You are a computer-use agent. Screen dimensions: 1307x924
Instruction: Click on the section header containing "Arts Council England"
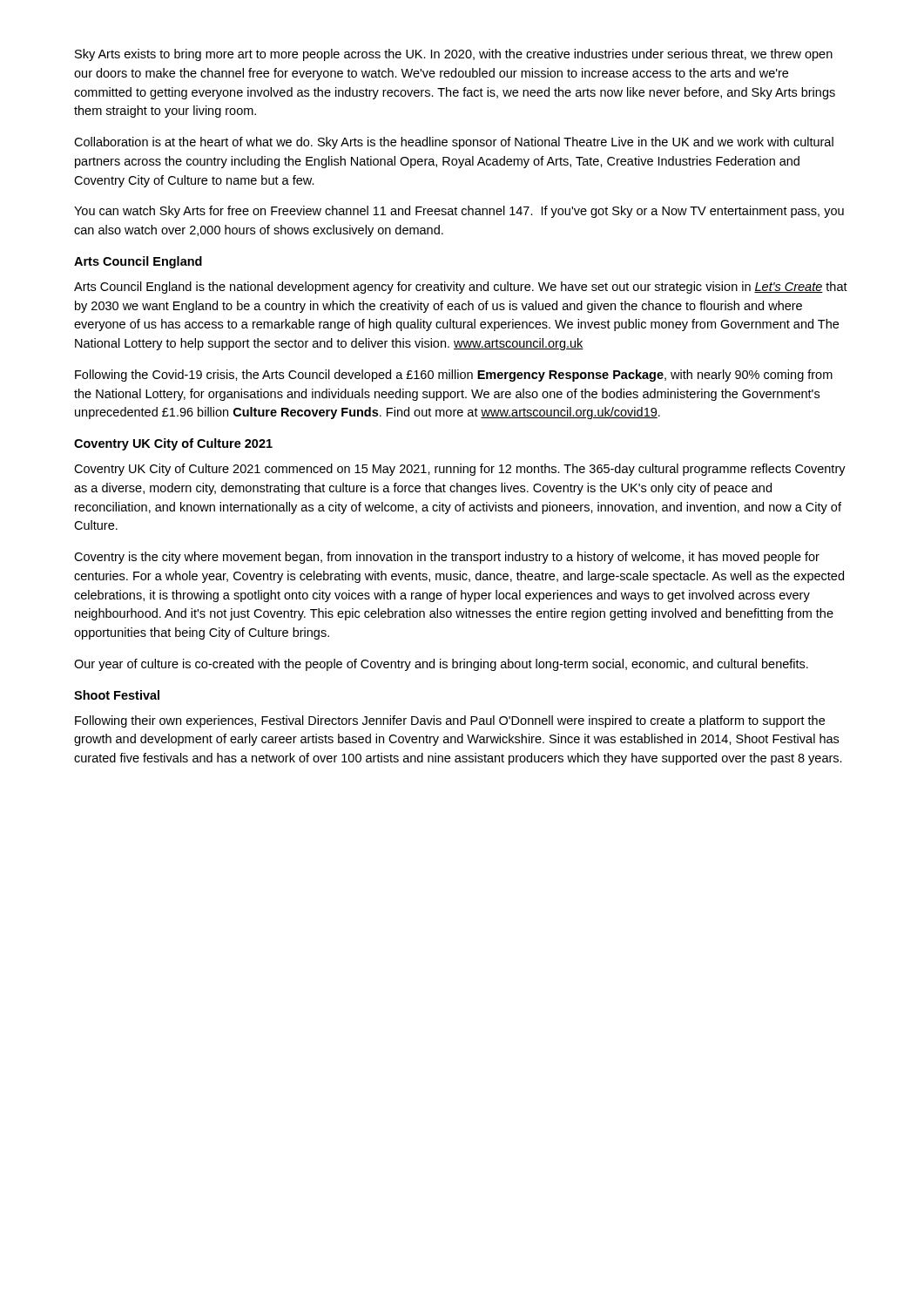click(x=138, y=261)
